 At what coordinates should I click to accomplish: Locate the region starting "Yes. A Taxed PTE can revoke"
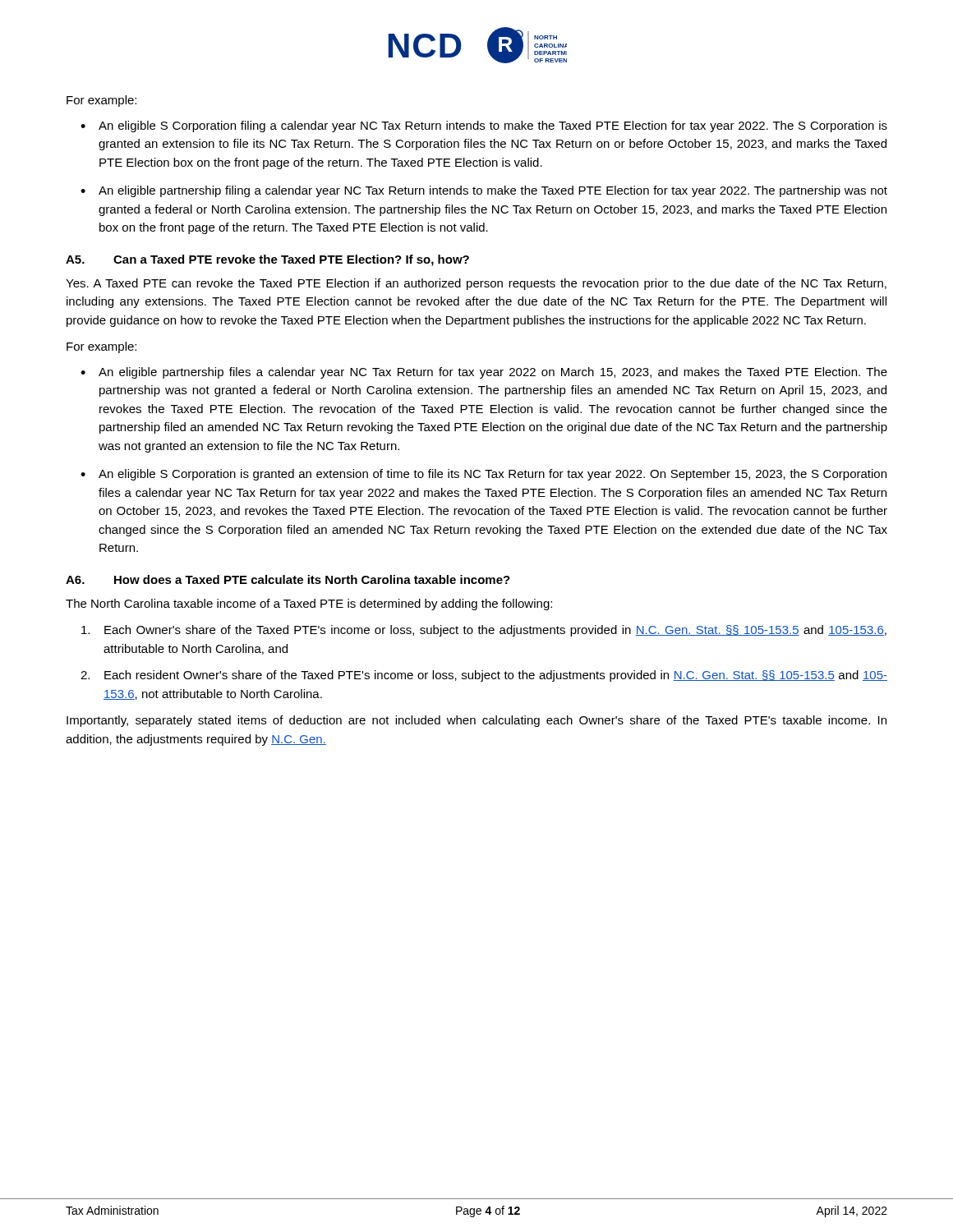pos(476,301)
